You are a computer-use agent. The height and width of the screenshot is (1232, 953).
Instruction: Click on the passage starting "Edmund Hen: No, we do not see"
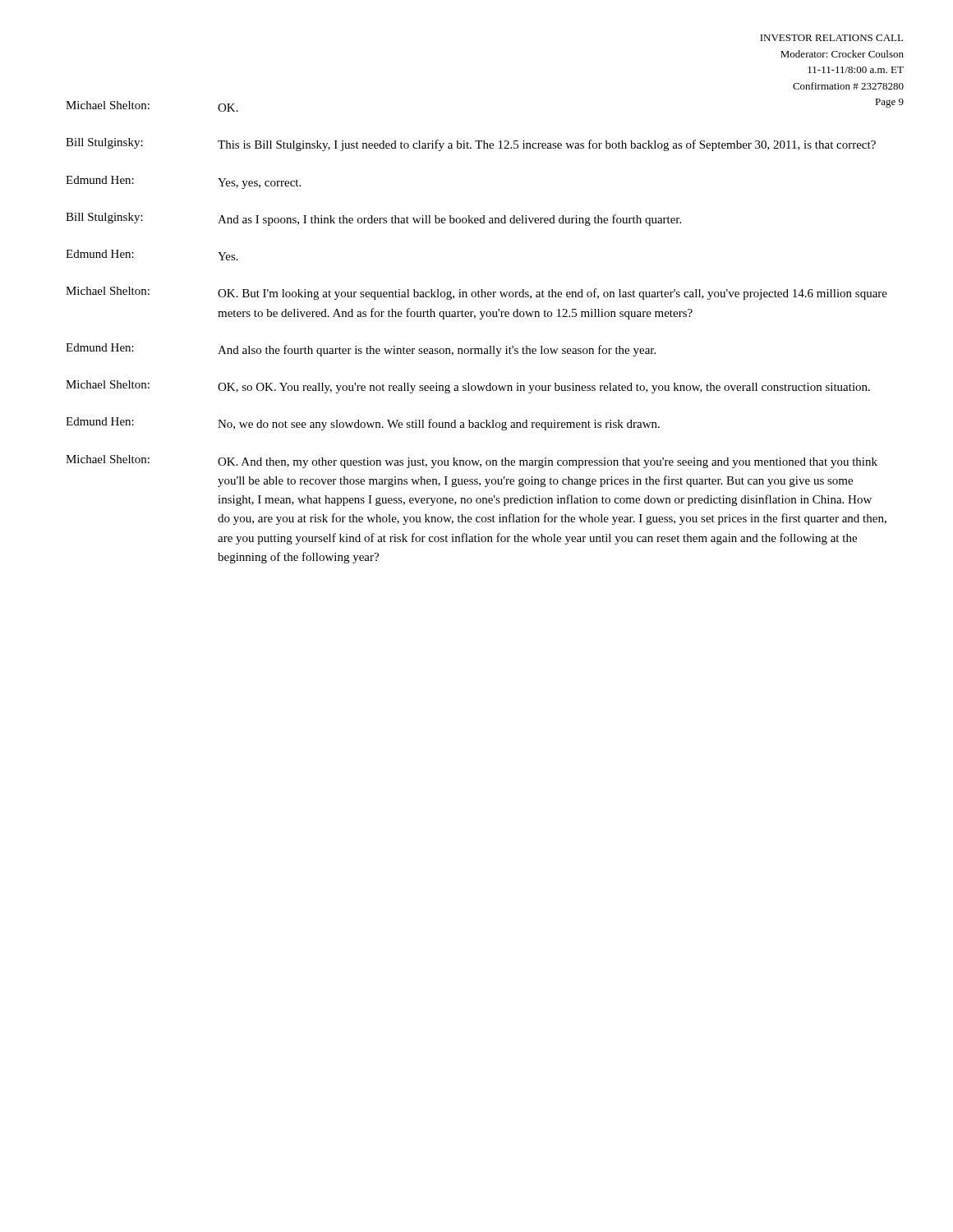point(476,424)
